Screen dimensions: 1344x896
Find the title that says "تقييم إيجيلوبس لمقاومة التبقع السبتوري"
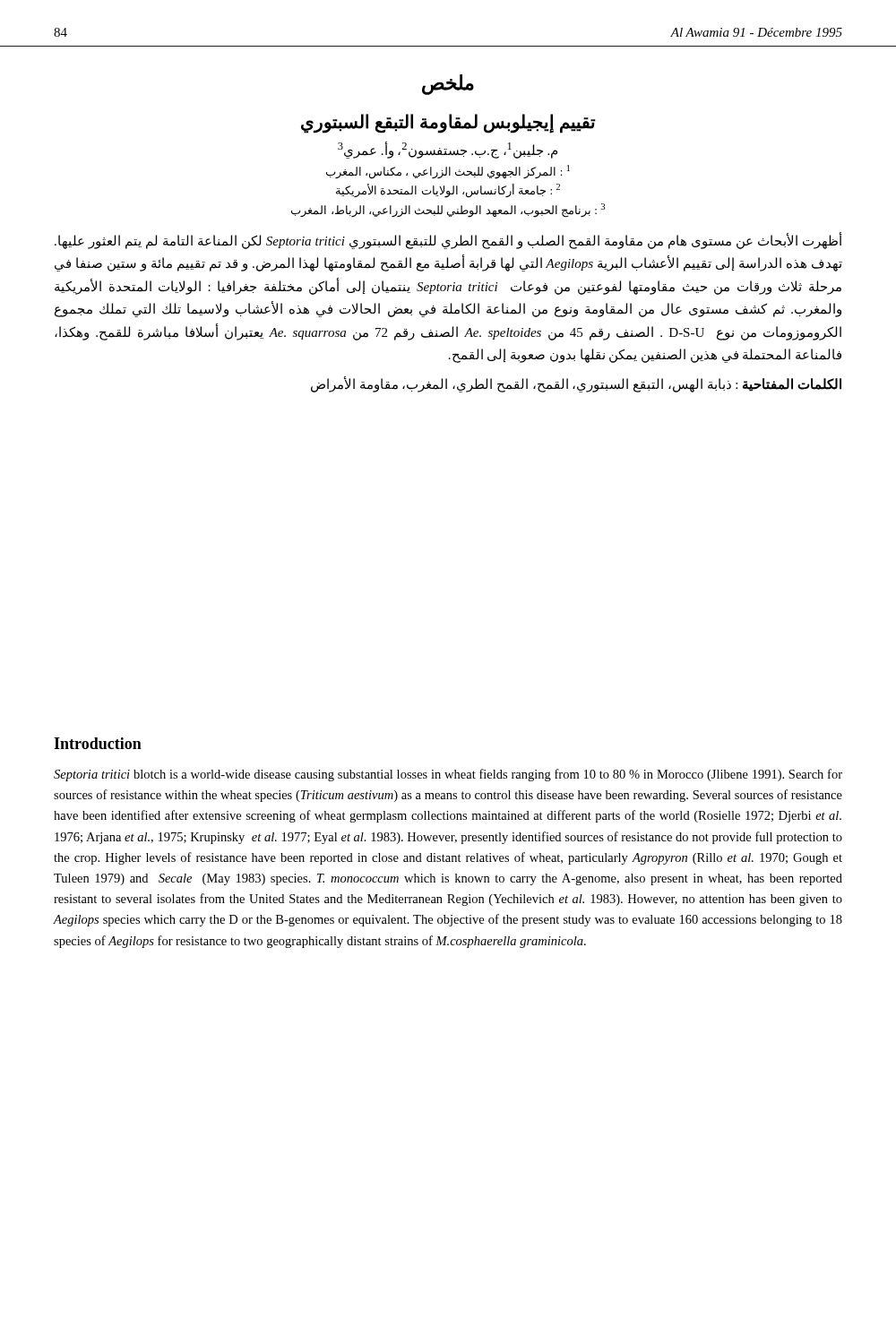tap(448, 122)
